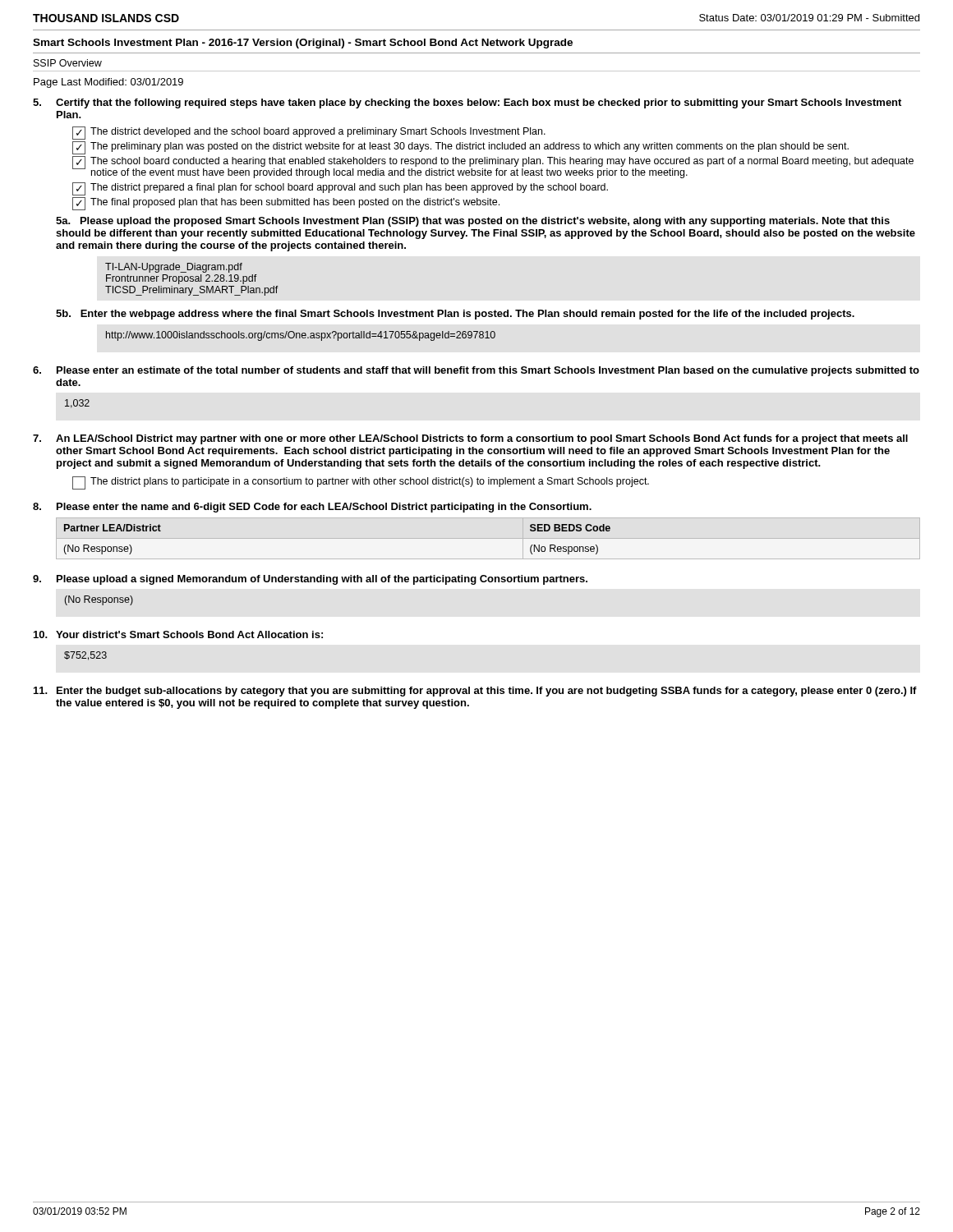Click on the text that reads "(No Response)"
Image resolution: width=953 pixels, height=1232 pixels.
[x=99, y=600]
